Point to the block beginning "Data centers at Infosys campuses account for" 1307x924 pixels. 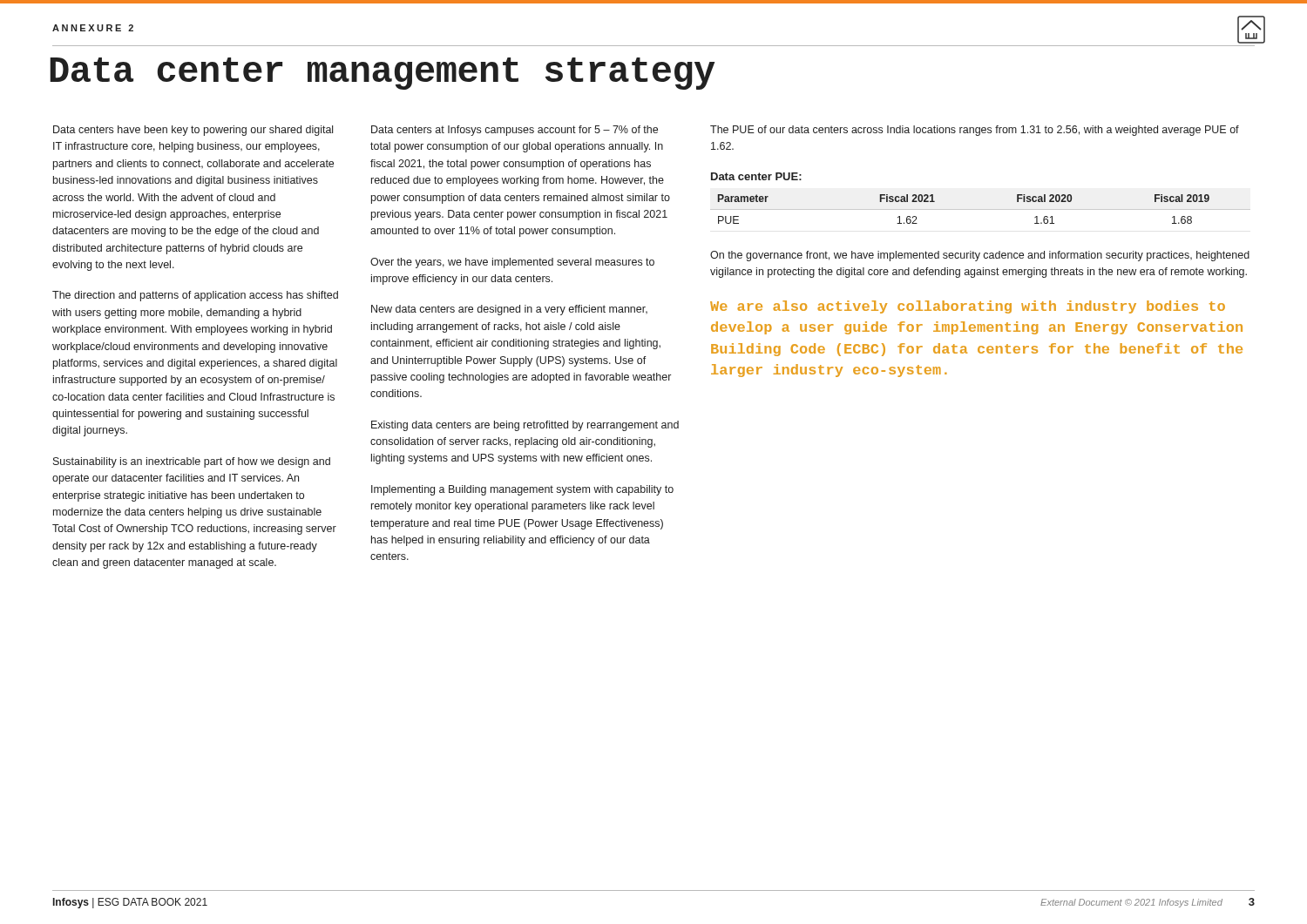(520, 180)
